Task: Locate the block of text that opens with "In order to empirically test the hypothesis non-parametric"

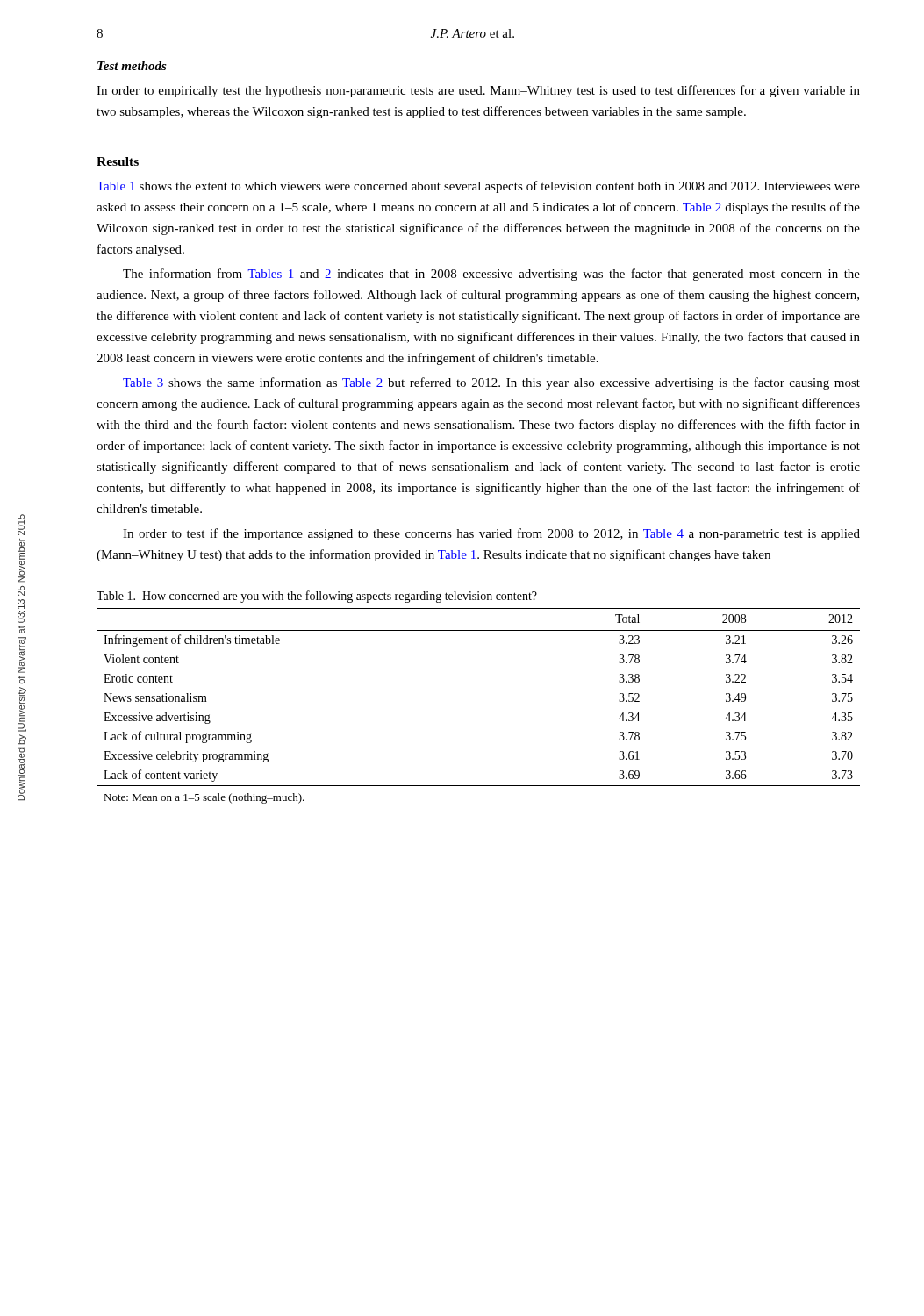Action: point(478,101)
